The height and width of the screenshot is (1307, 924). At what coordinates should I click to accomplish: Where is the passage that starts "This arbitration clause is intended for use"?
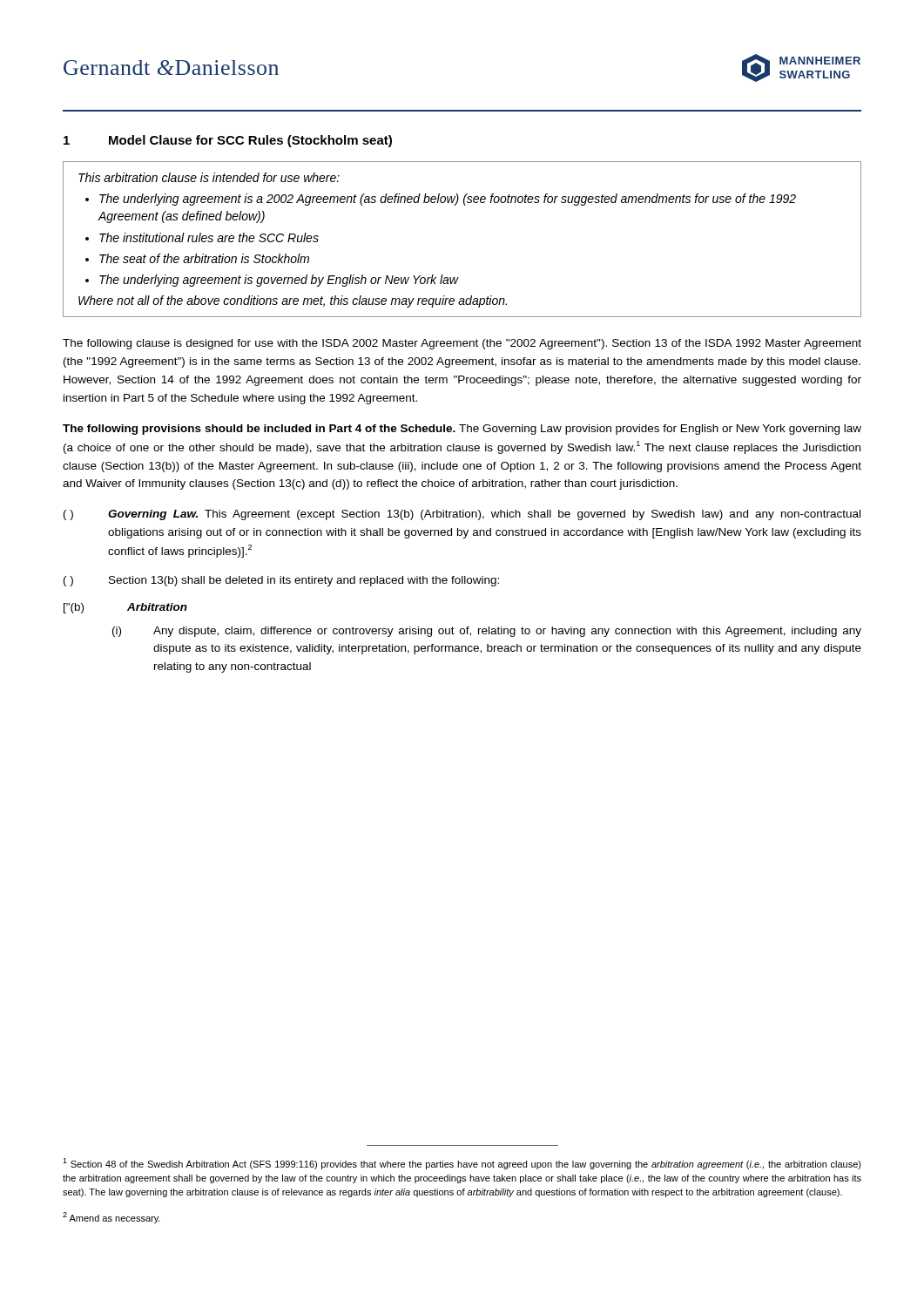[462, 239]
